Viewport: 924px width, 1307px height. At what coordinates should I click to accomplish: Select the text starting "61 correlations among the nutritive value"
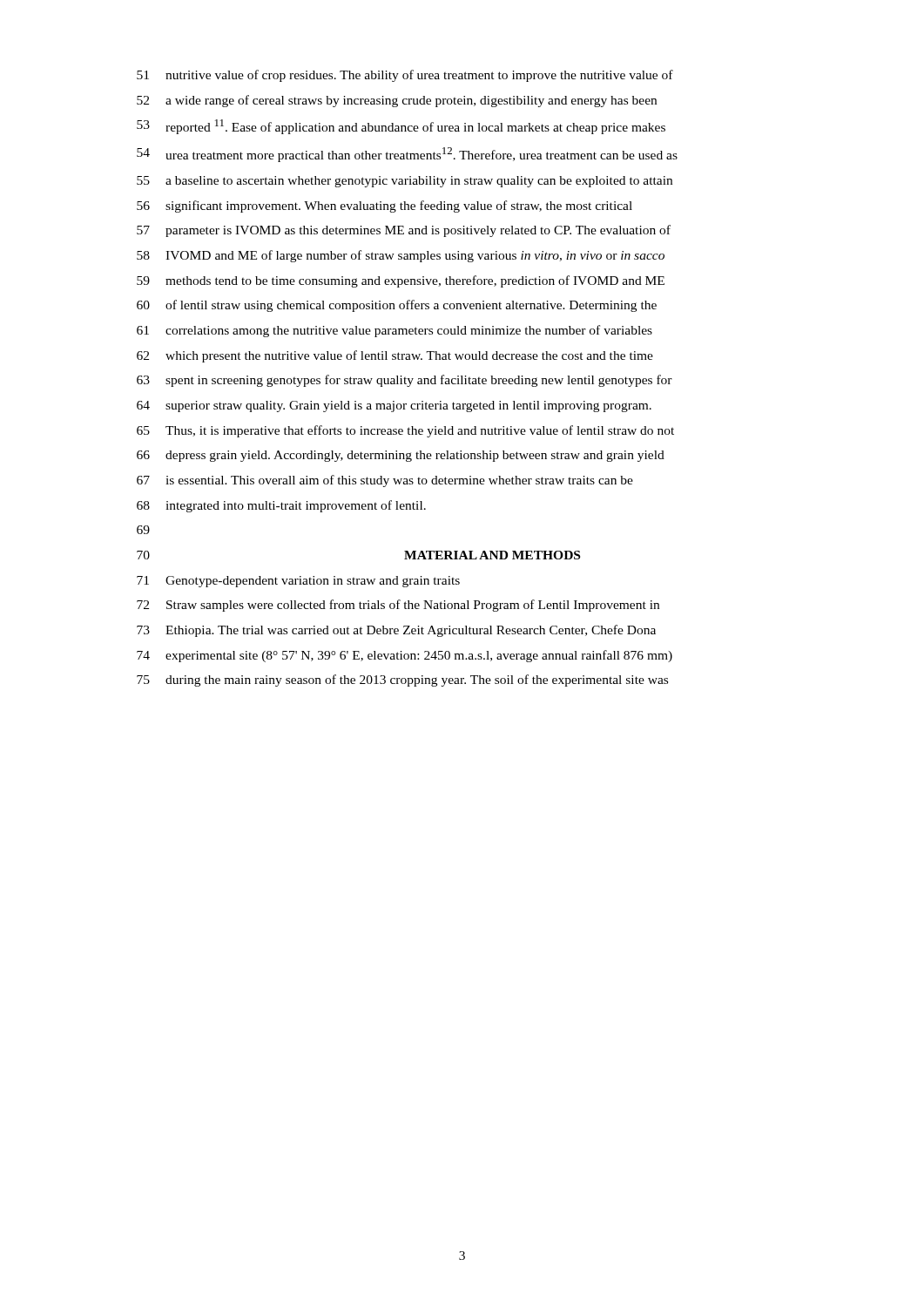click(x=462, y=331)
